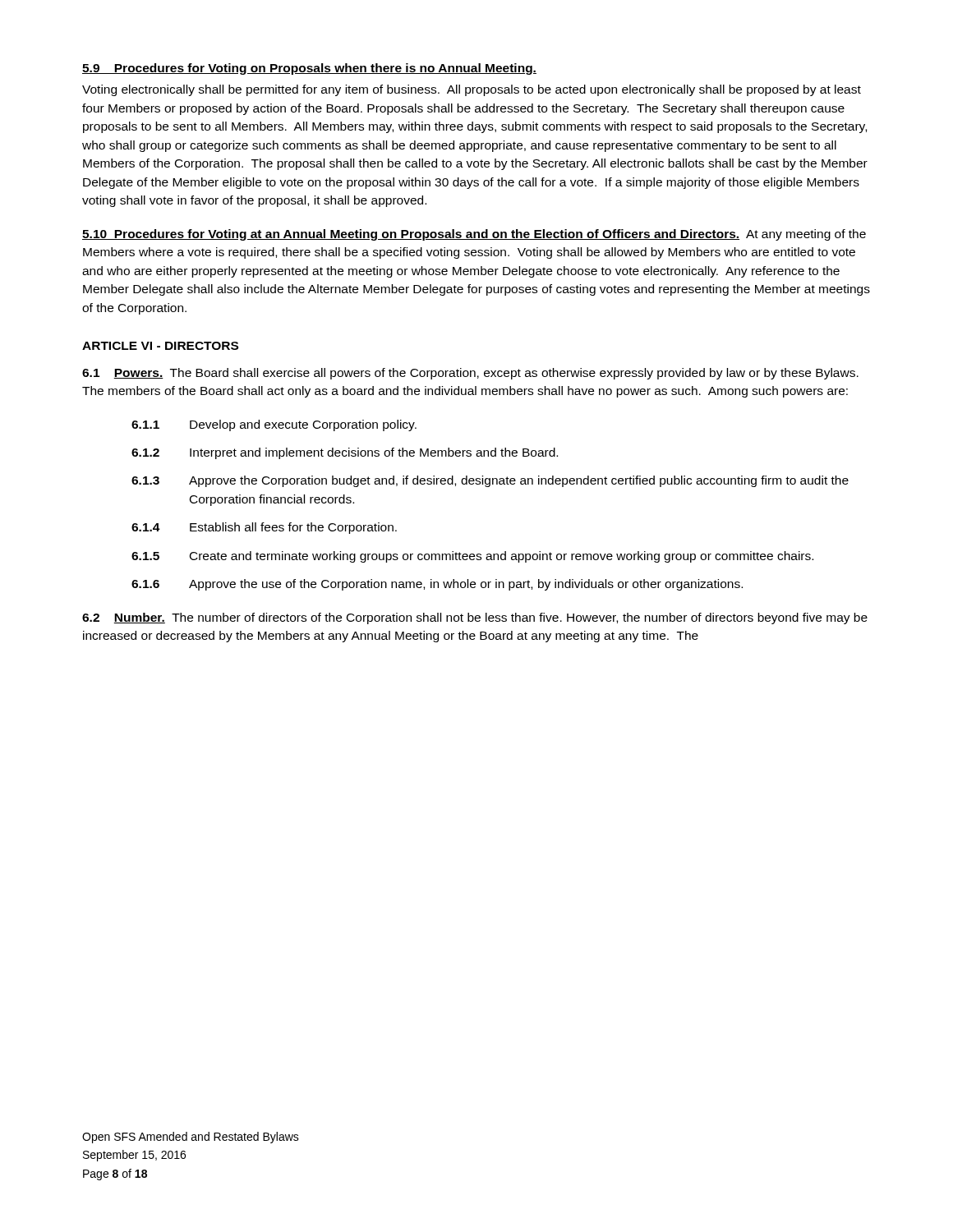Find the passage starting "6.1.4 Establish all"
This screenshot has height=1232, width=953.
264,528
